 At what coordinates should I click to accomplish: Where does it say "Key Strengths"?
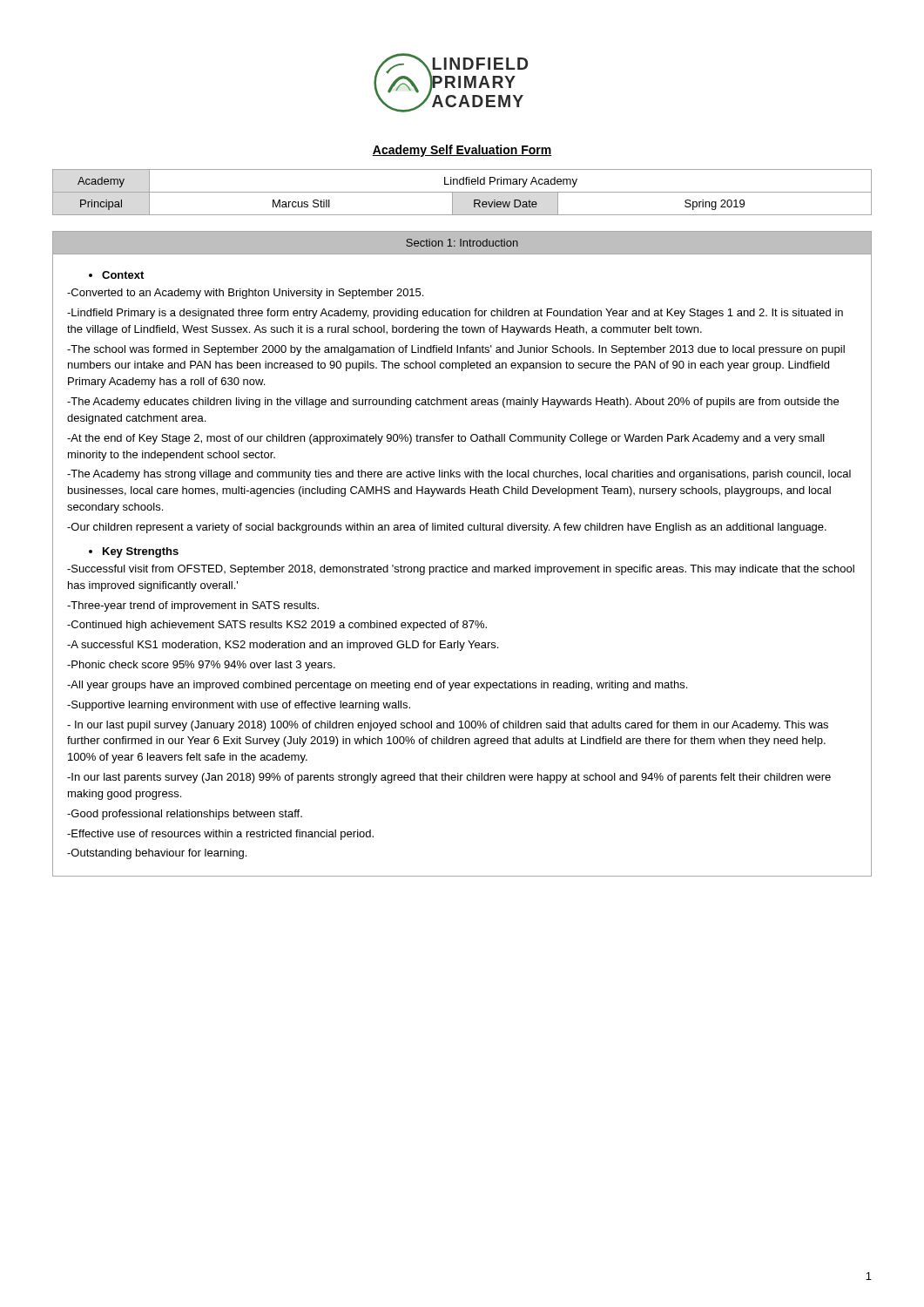click(140, 551)
